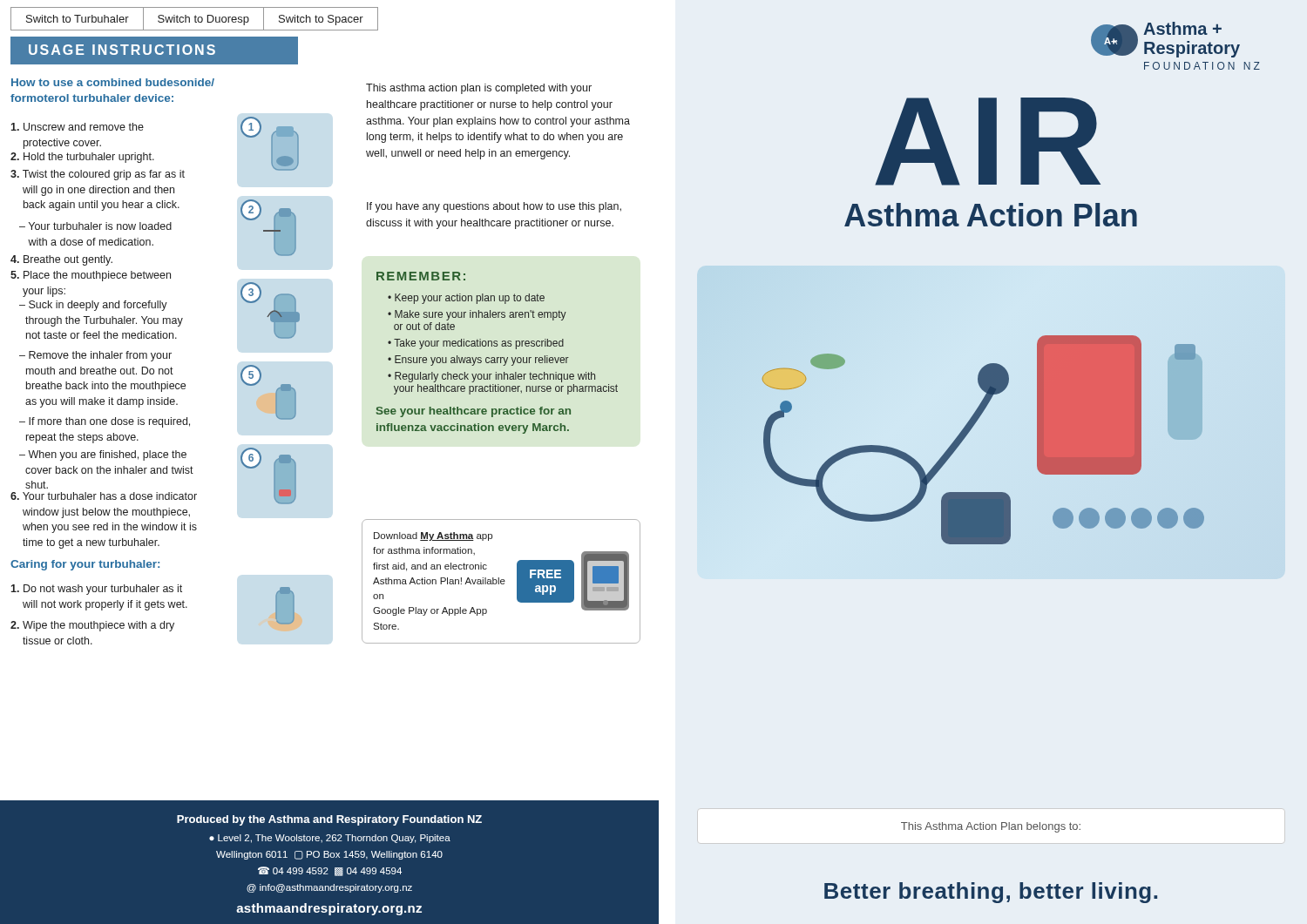Screen dimensions: 924x1307
Task: Find the block on this page that starts "6. Your turbuhaler has a"
Action: tap(104, 519)
